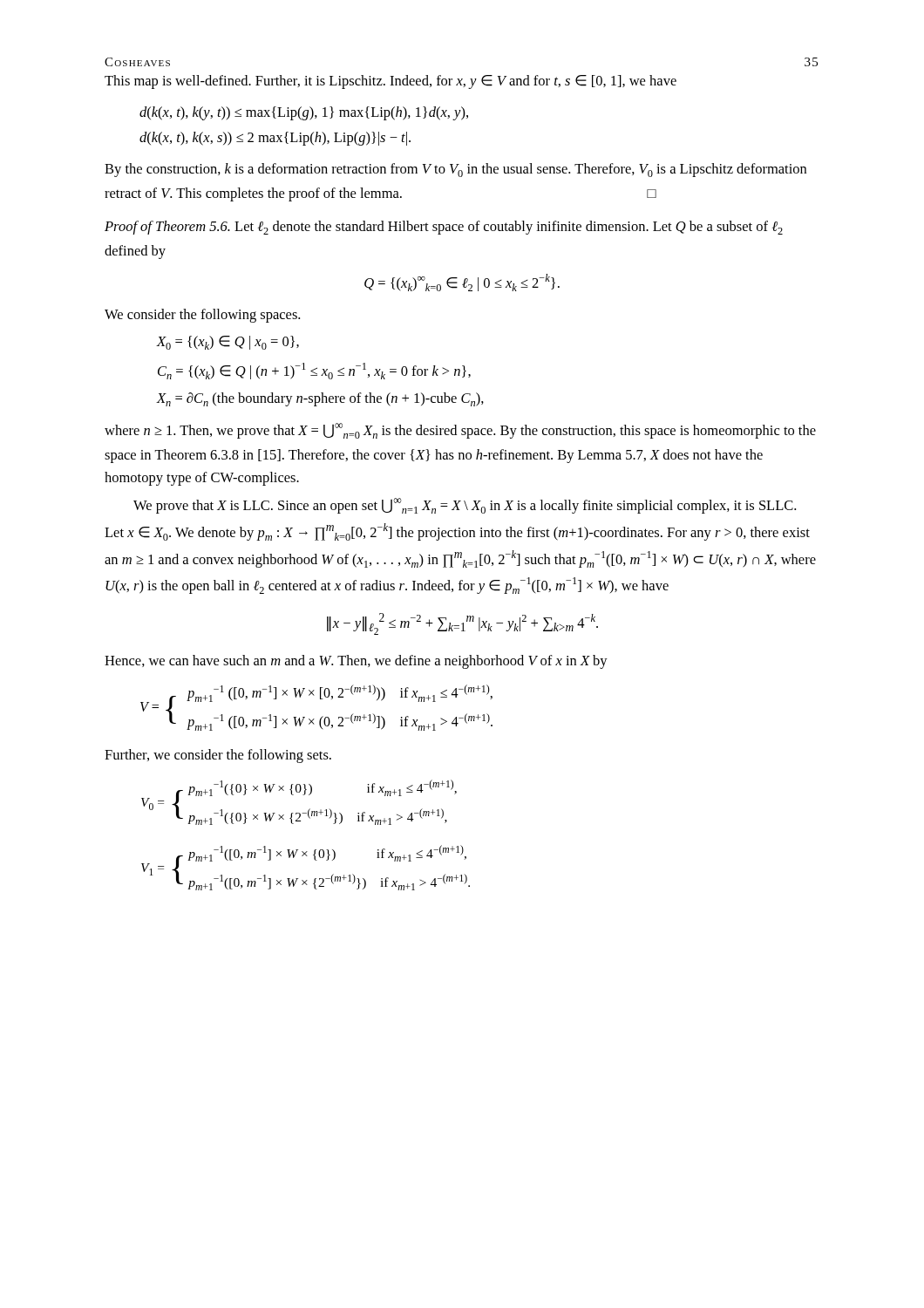This screenshot has height=1308, width=924.
Task: Where is the formula that starts "V0 = { pm+1−1({0}"?
Action: pyautogui.click(x=306, y=836)
